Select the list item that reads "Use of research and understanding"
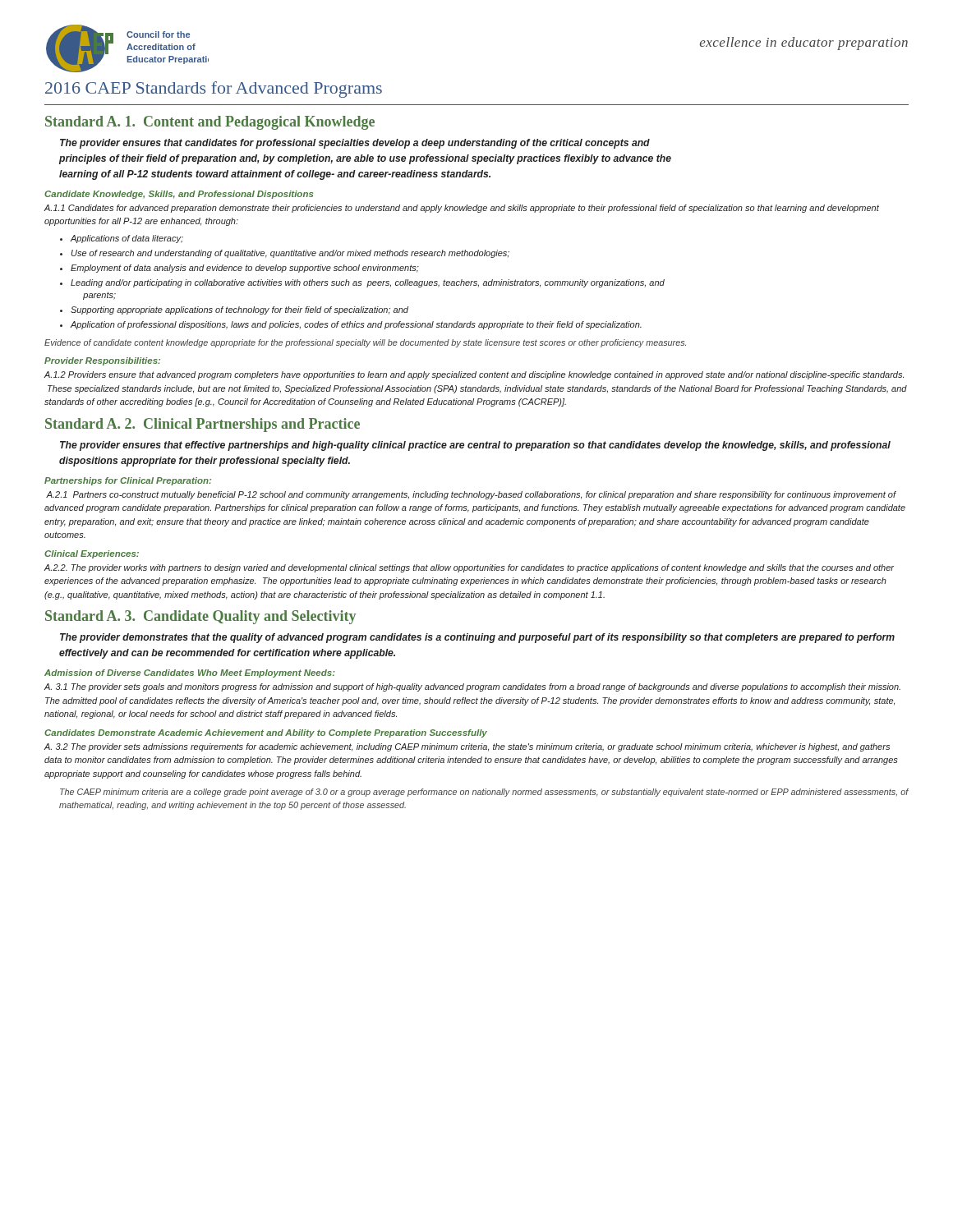The width and height of the screenshot is (953, 1232). click(x=290, y=253)
